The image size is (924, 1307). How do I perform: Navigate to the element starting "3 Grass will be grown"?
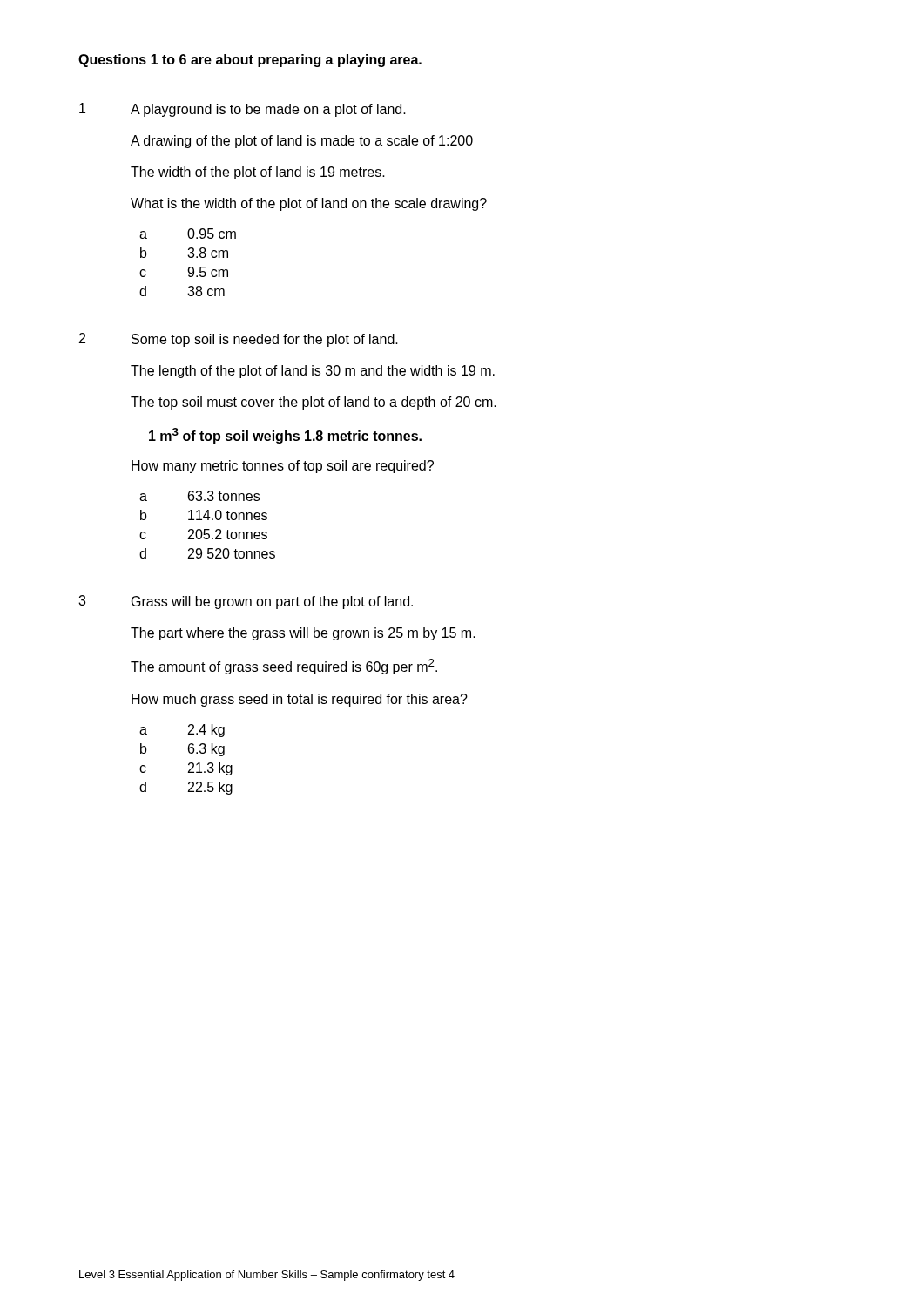pos(462,694)
